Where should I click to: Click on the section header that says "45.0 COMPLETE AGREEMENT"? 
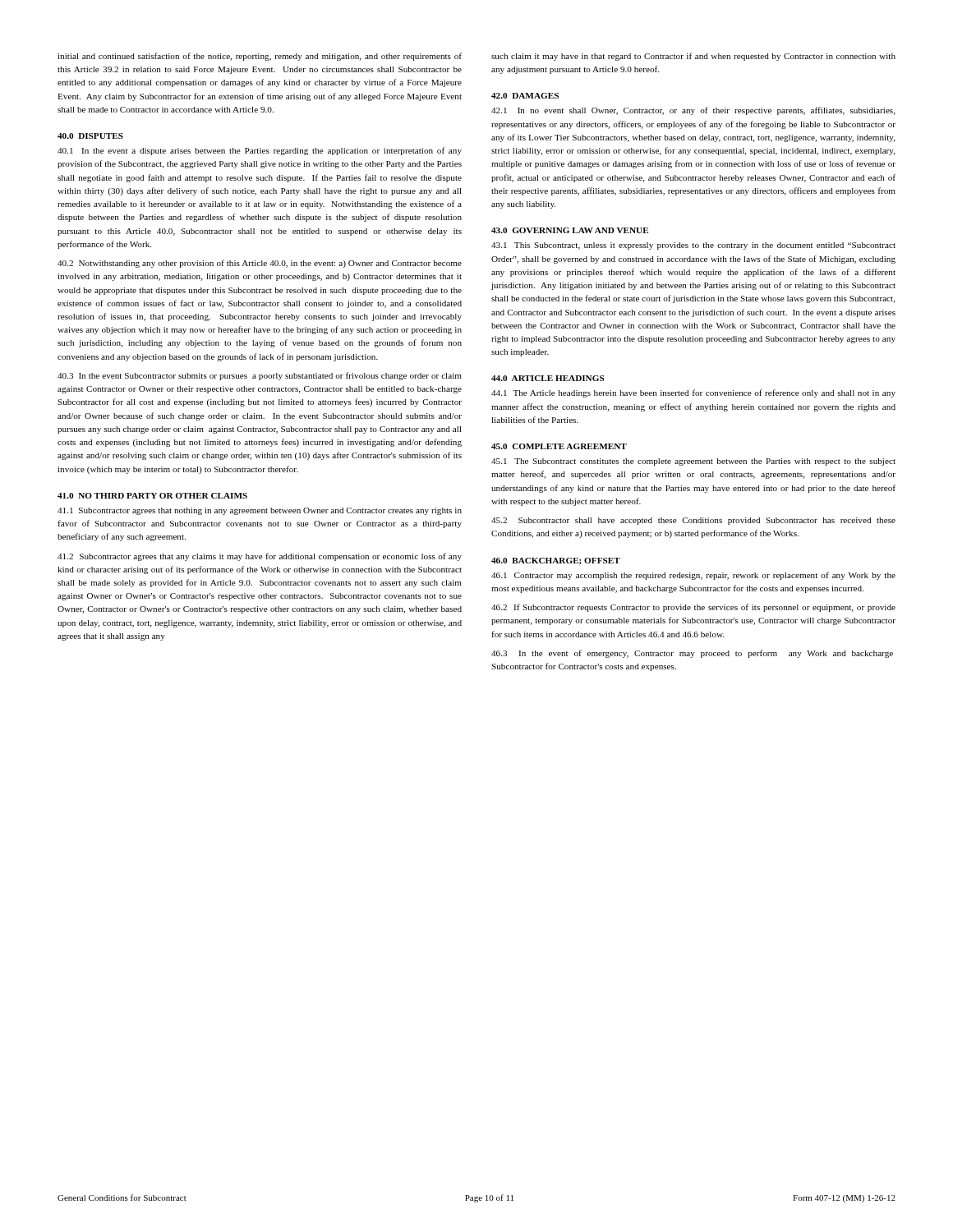tap(559, 446)
